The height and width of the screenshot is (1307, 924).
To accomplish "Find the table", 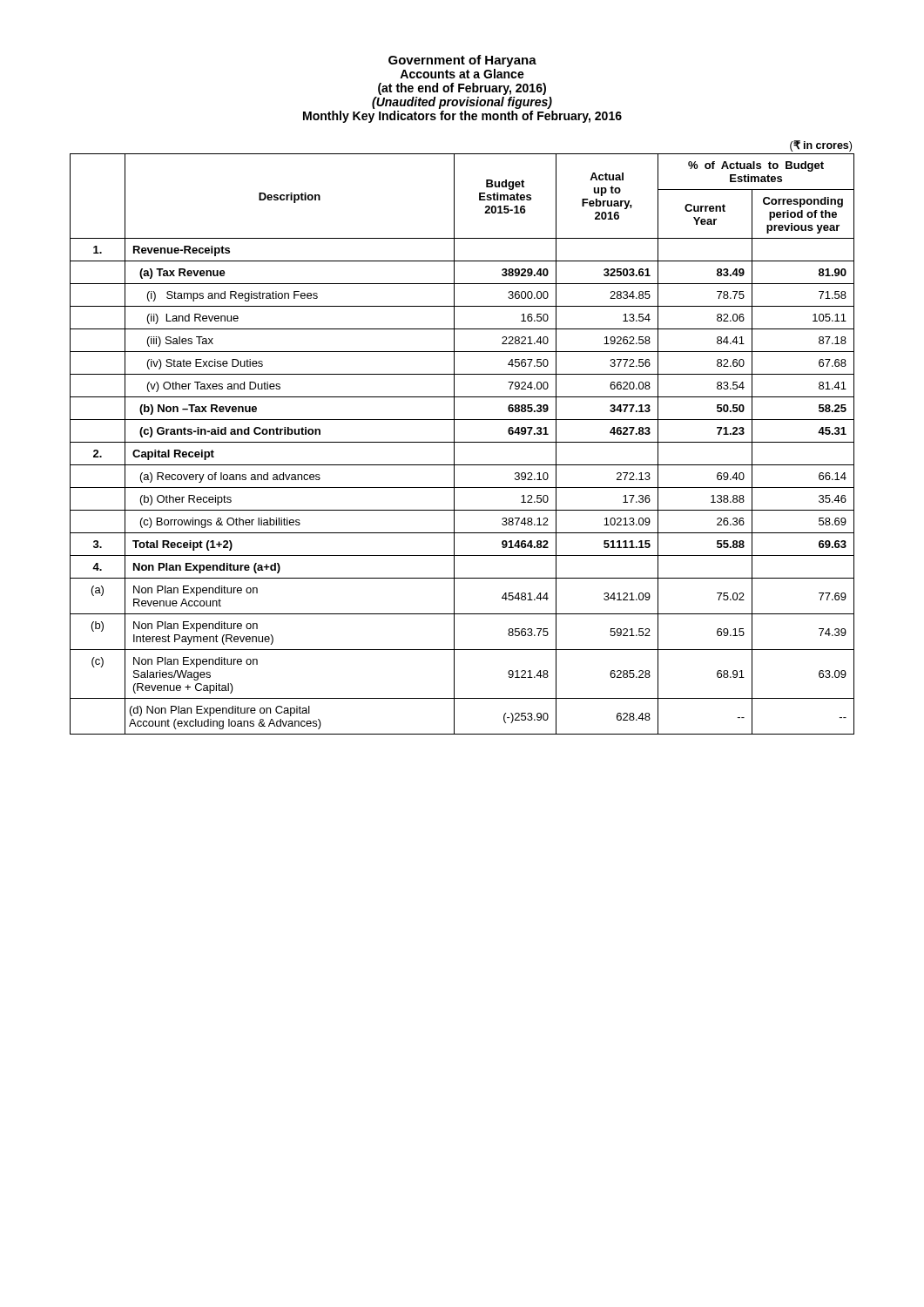I will 462,437.
